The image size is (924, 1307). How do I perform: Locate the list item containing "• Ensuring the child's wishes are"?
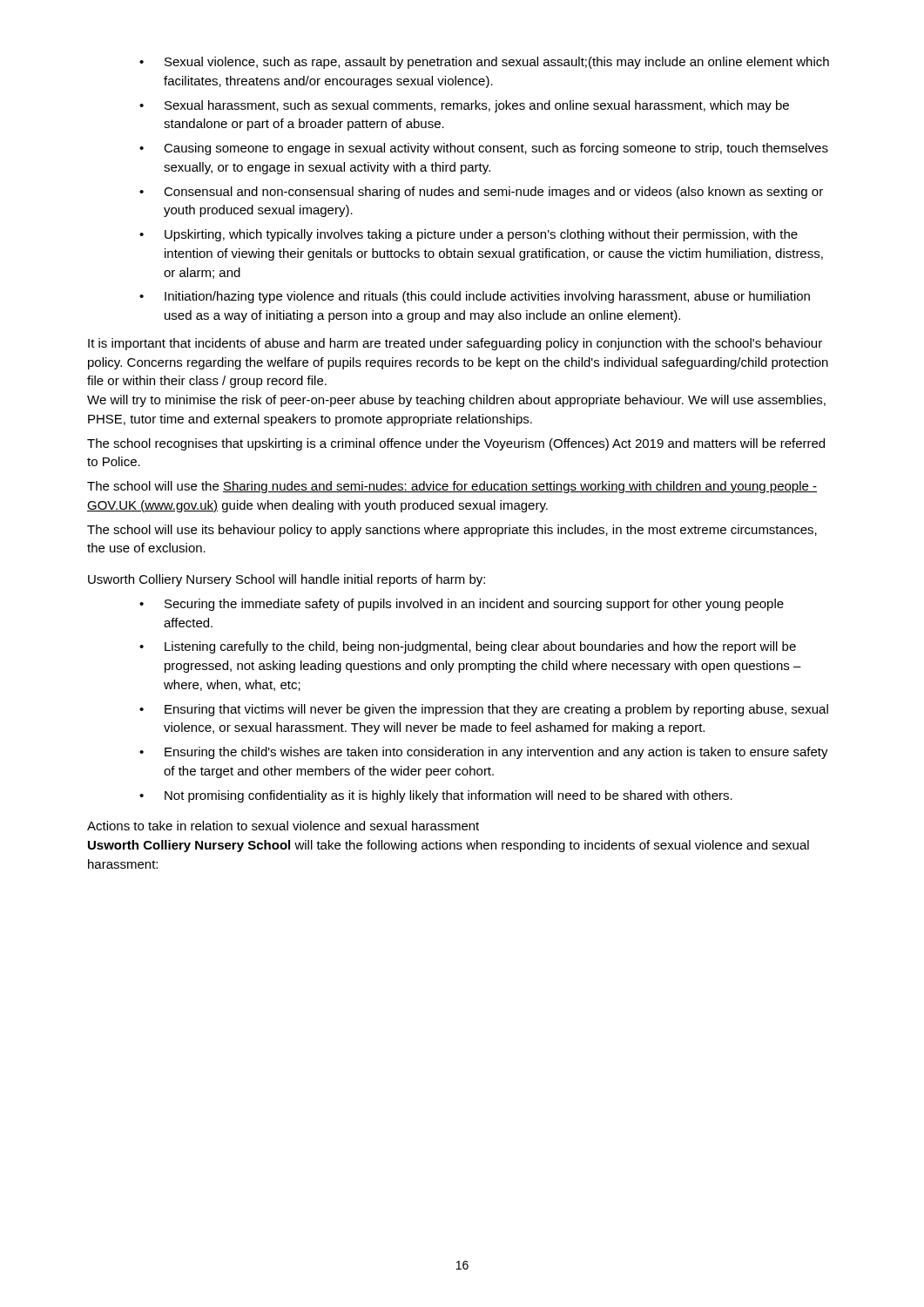coord(488,761)
